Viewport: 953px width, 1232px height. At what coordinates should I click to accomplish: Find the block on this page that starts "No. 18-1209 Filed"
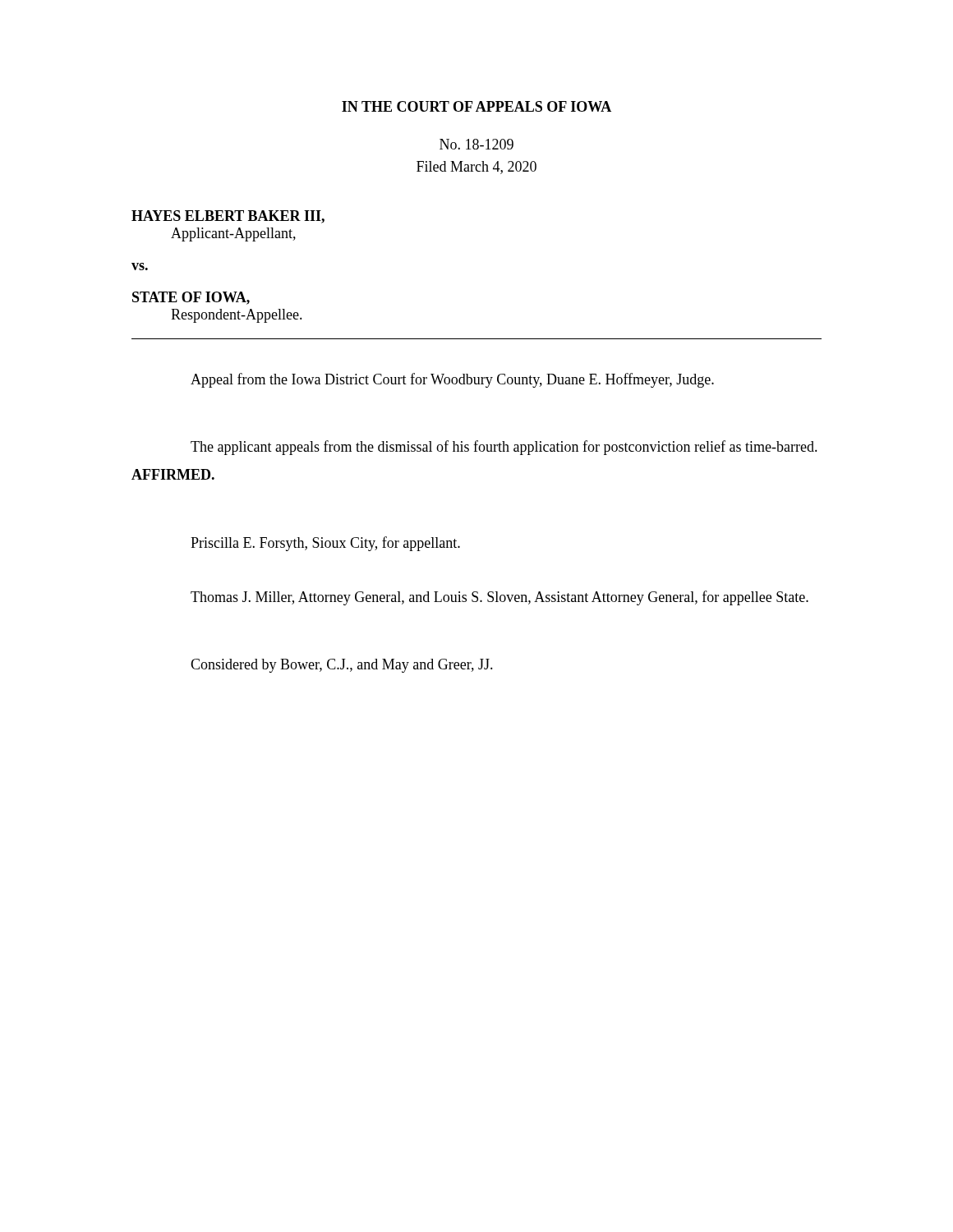[476, 156]
